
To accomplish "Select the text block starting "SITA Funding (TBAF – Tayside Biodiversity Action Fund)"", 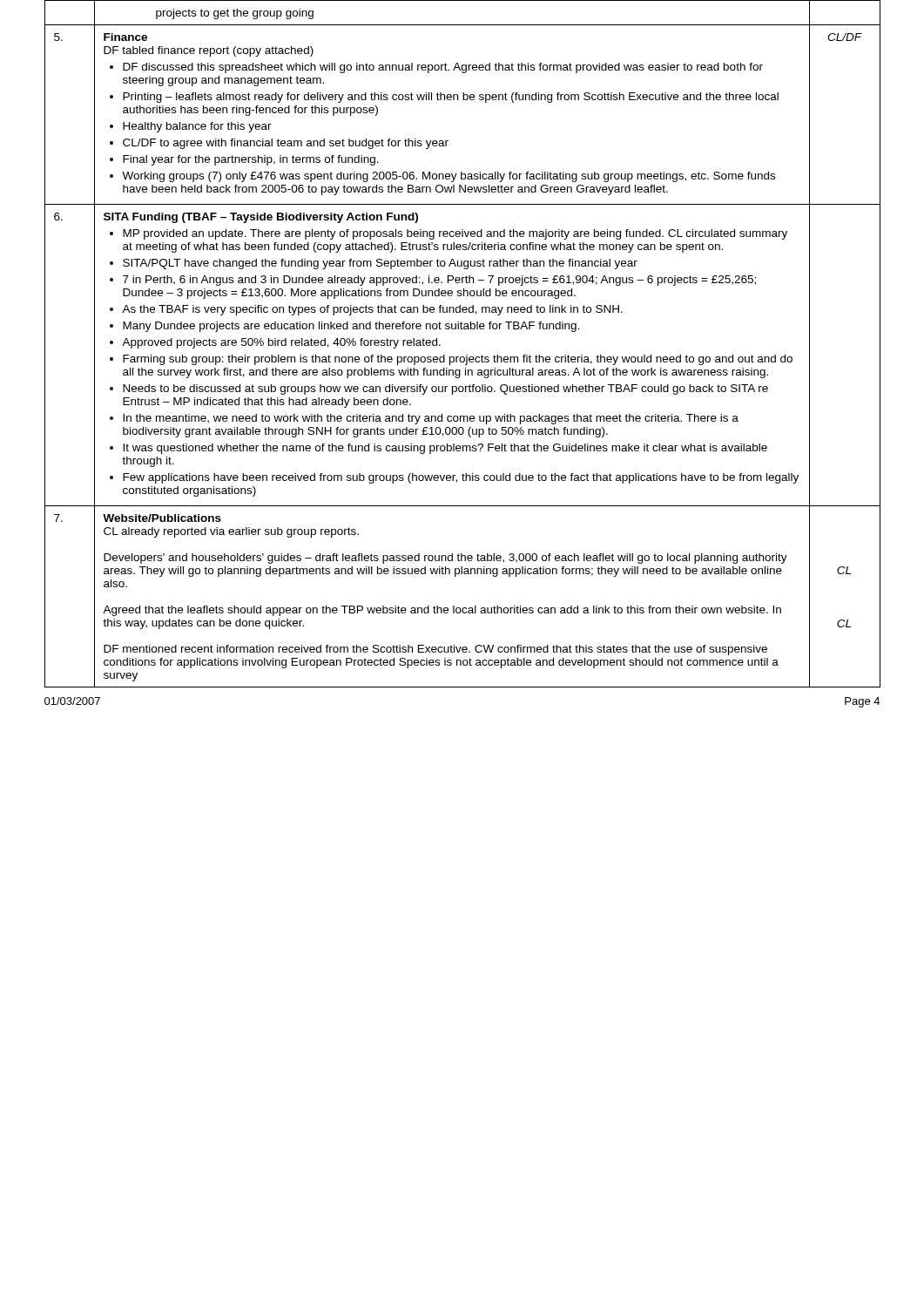I will coord(261,217).
